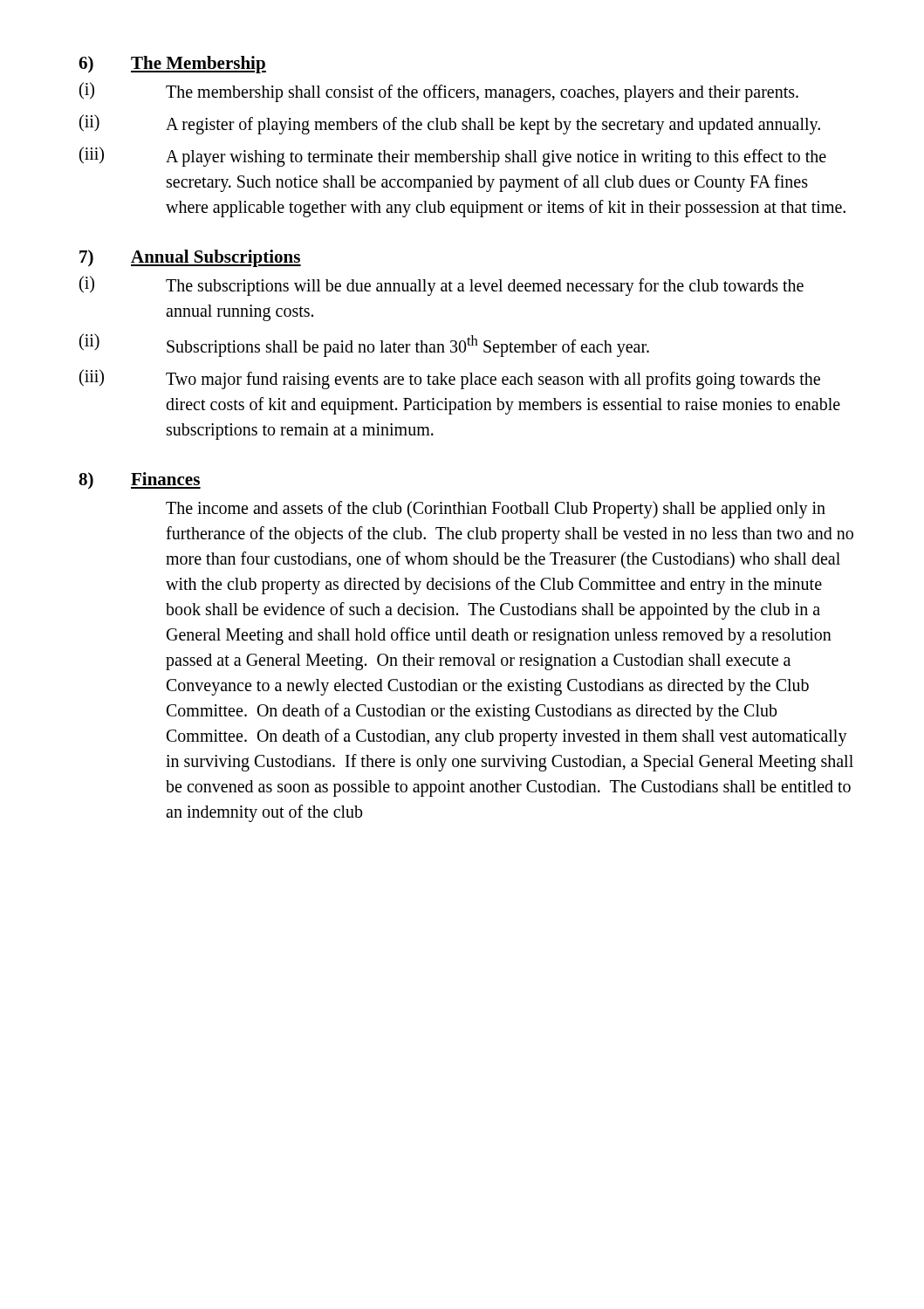The width and height of the screenshot is (924, 1309).
Task: Navigate to the text block starting "(iii) A player wishing to terminate their"
Action: click(466, 182)
